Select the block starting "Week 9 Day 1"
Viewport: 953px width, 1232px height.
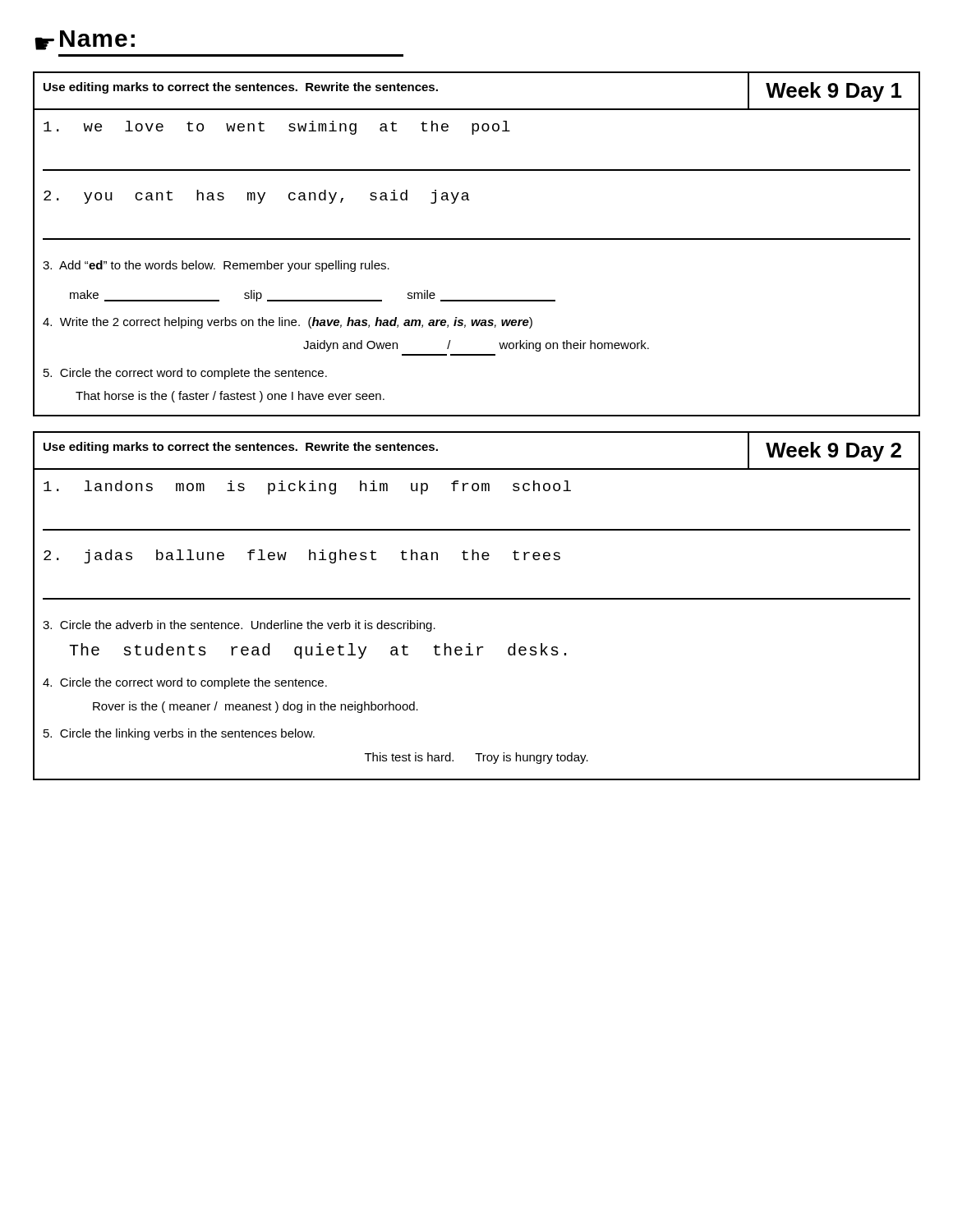point(834,90)
